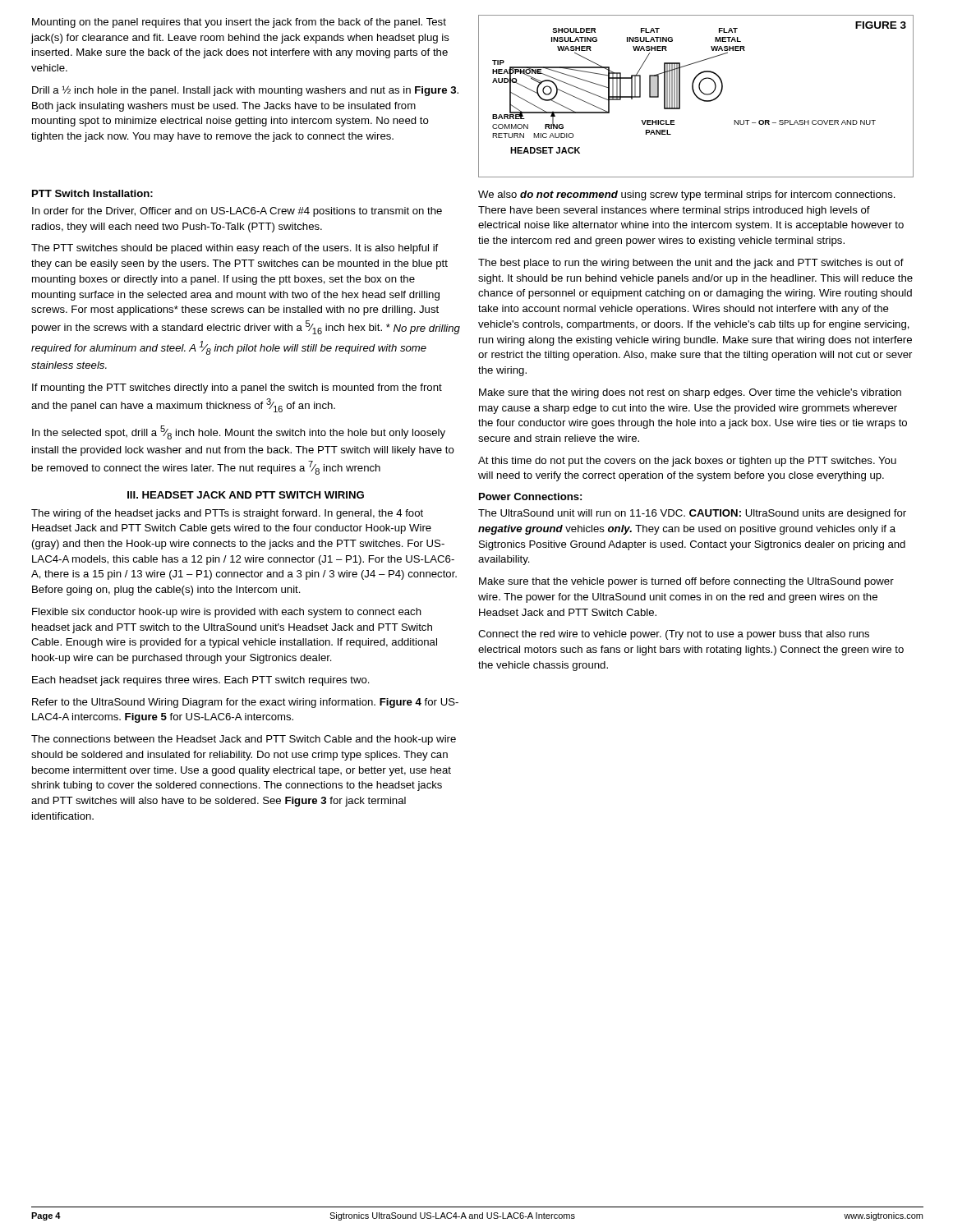Click on the passage starting "The connections between the Headset Jack and"

click(x=246, y=778)
